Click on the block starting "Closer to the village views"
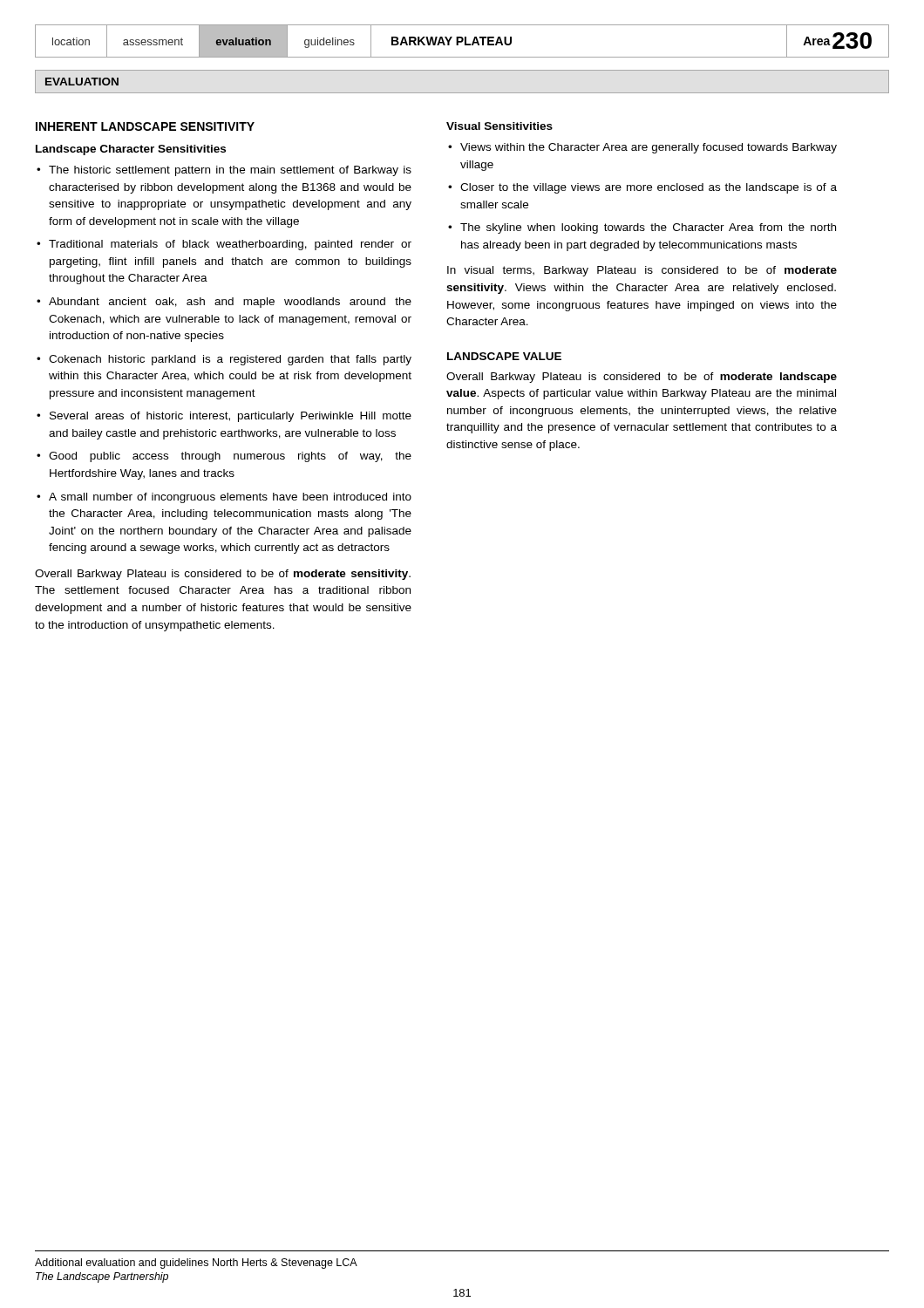Image resolution: width=924 pixels, height=1308 pixels. 649,196
